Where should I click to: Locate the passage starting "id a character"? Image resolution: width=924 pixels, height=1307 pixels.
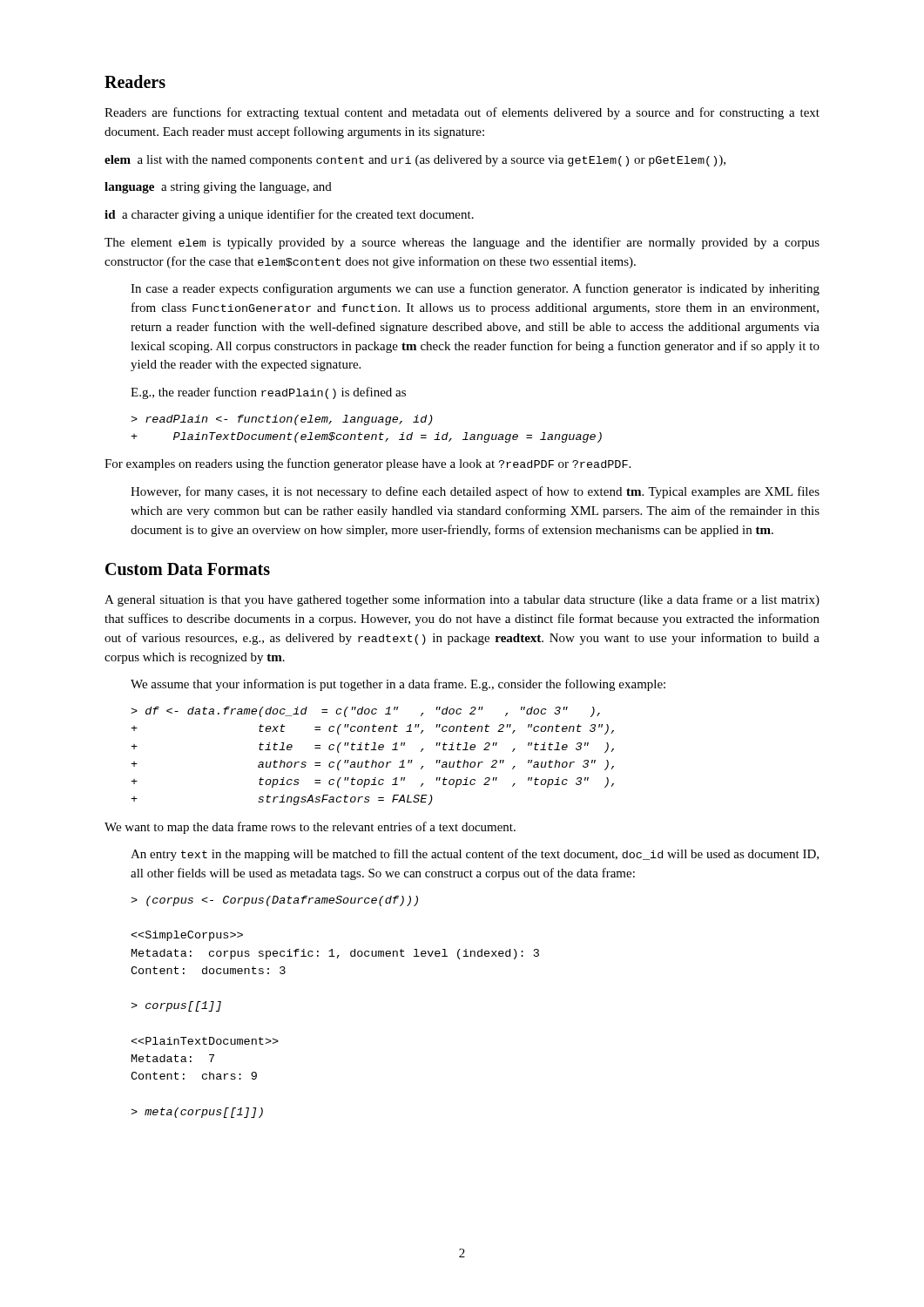[x=462, y=215]
